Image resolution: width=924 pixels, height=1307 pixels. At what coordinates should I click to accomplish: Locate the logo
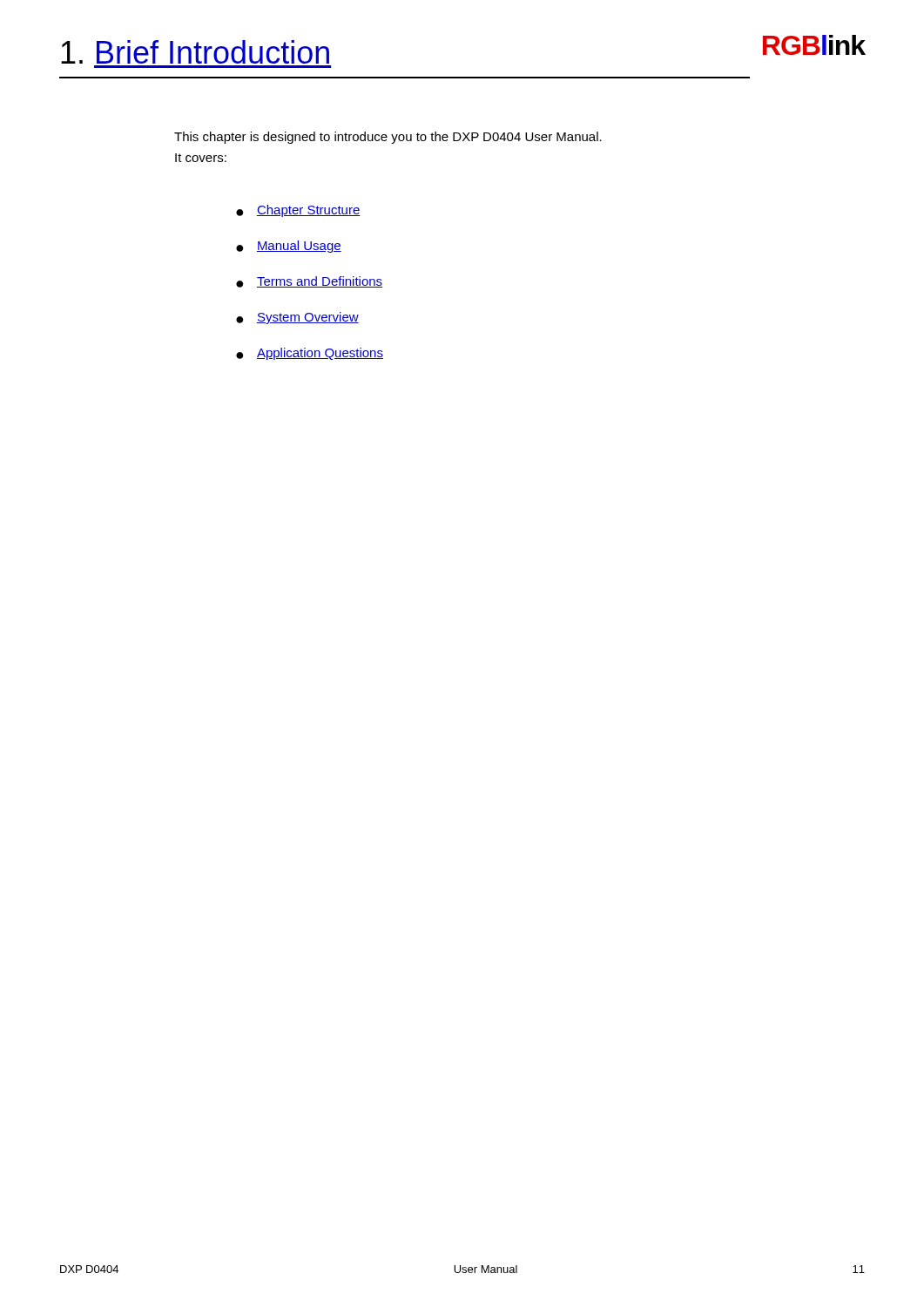pyautogui.click(x=813, y=45)
